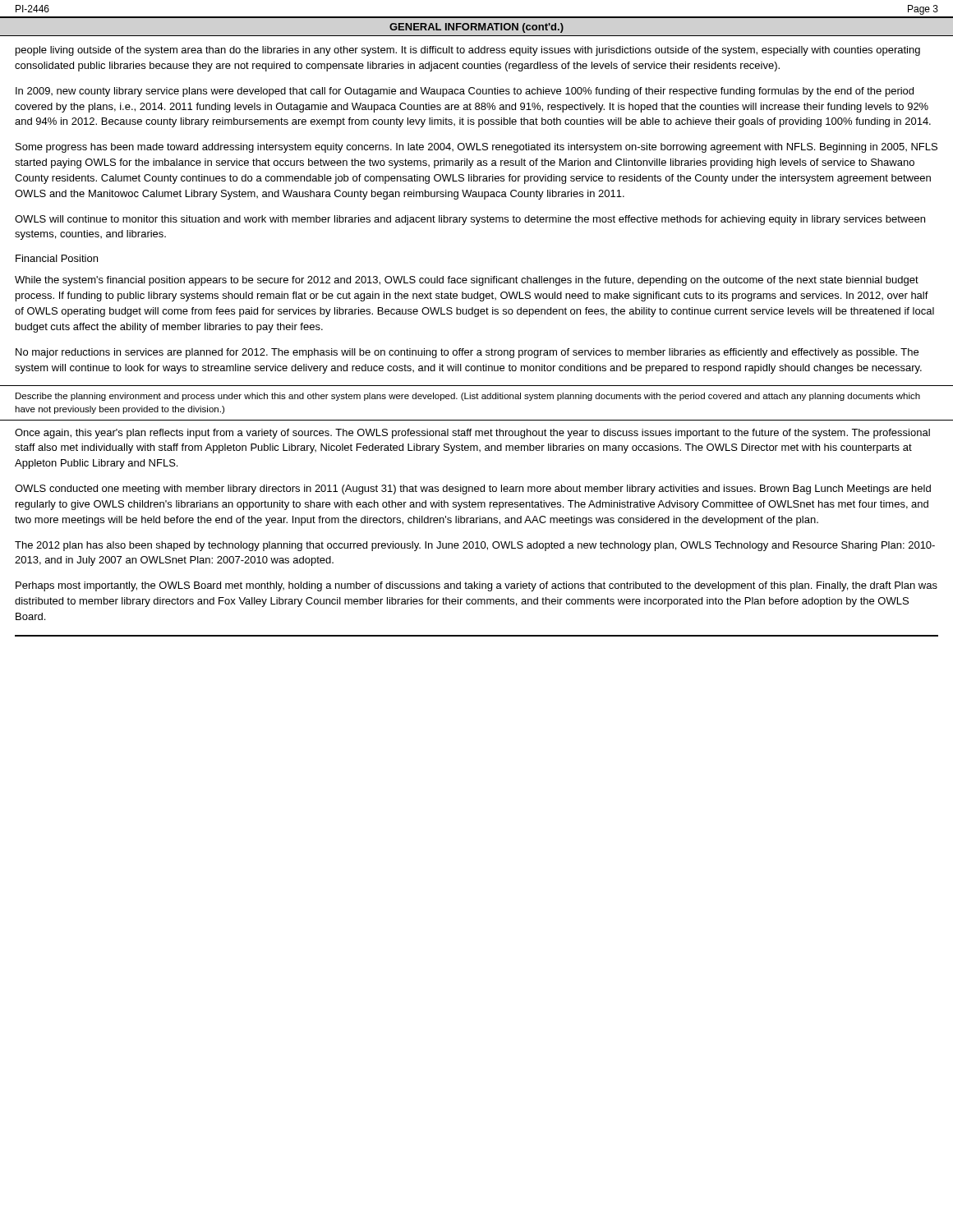Point to the passage starting "Some progress has been made toward addressing intersystem"
This screenshot has height=1232, width=953.
point(476,170)
